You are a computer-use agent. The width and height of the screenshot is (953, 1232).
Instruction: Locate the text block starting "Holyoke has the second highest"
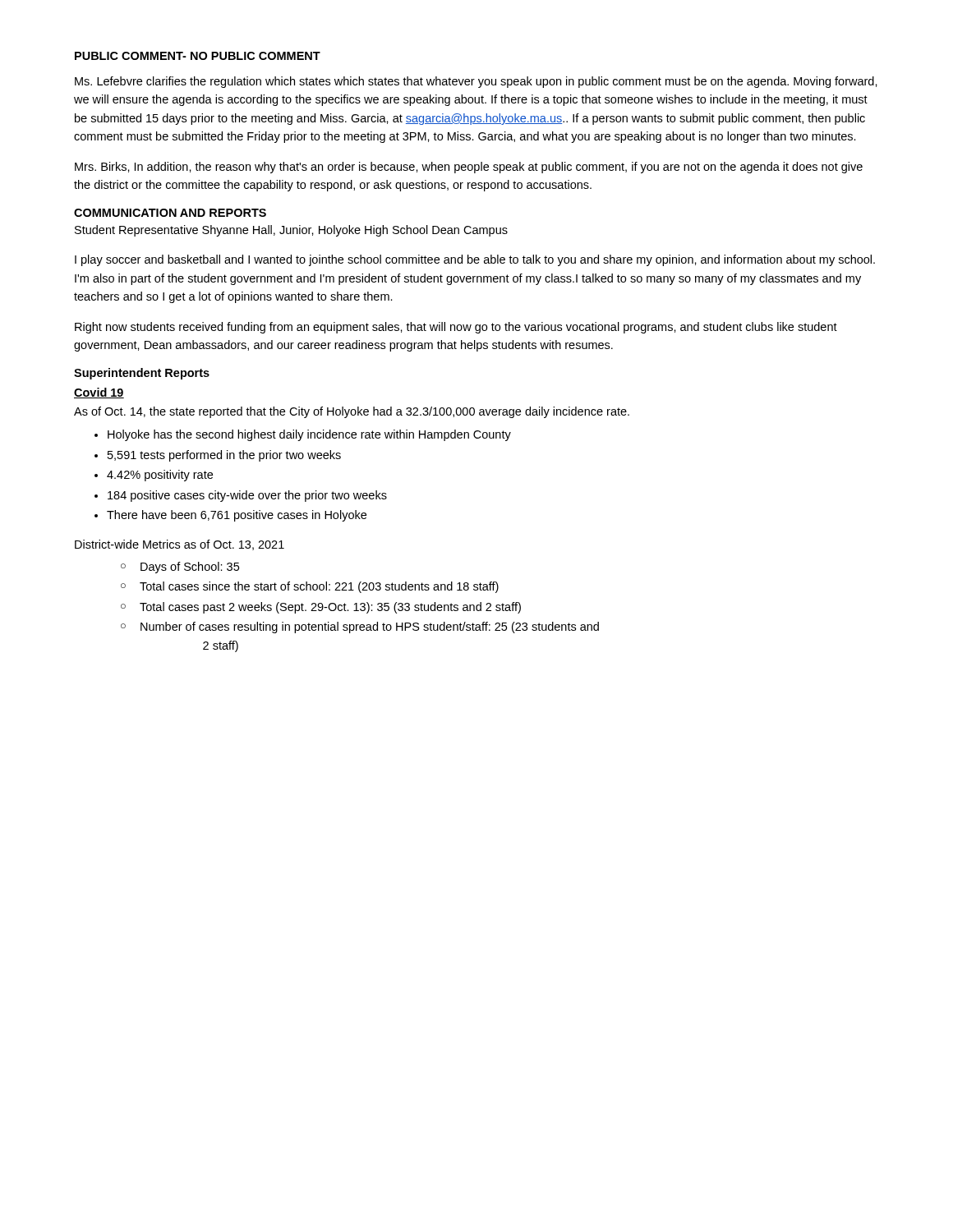coord(309,435)
